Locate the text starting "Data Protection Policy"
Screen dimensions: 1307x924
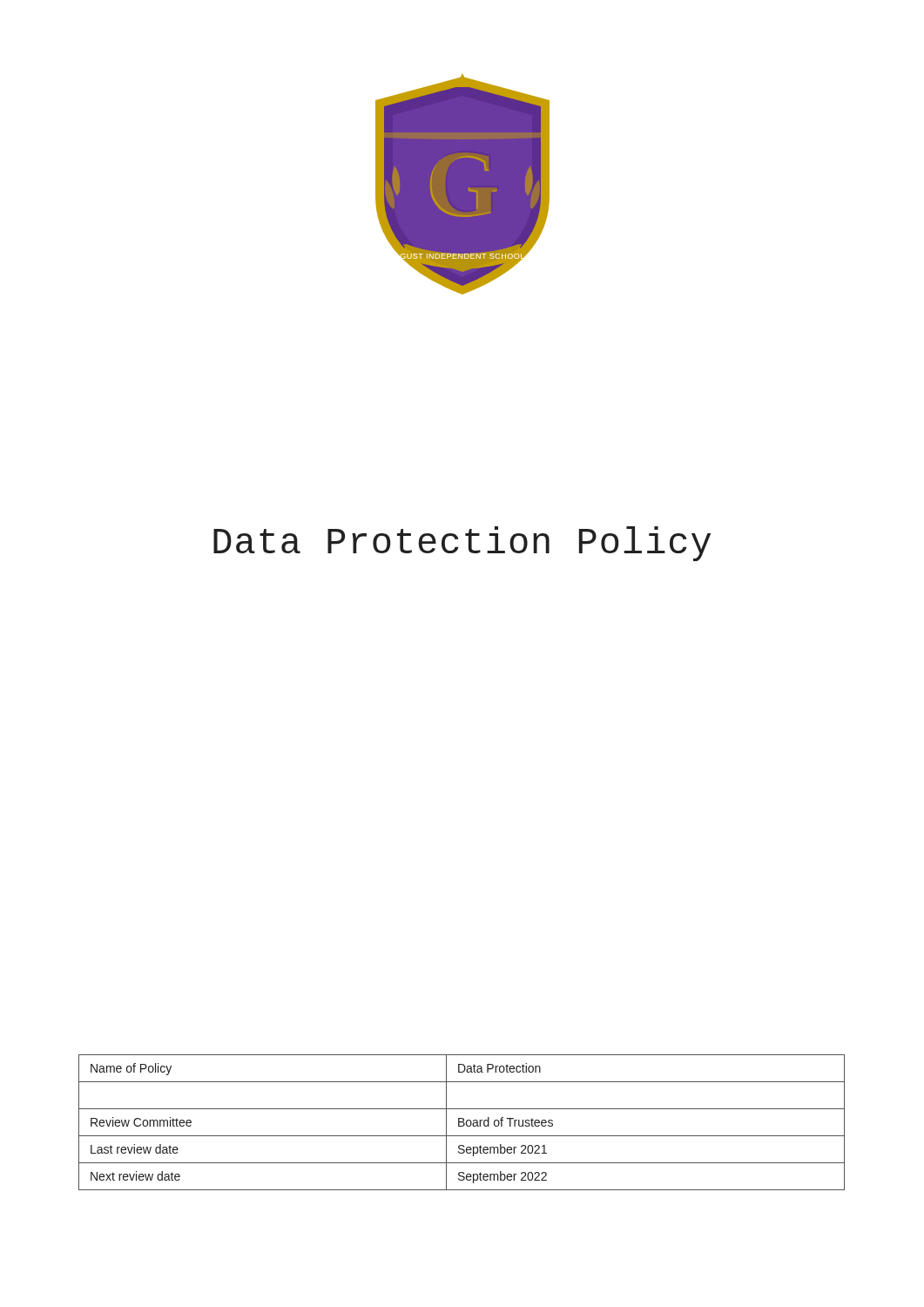pyautogui.click(x=462, y=544)
